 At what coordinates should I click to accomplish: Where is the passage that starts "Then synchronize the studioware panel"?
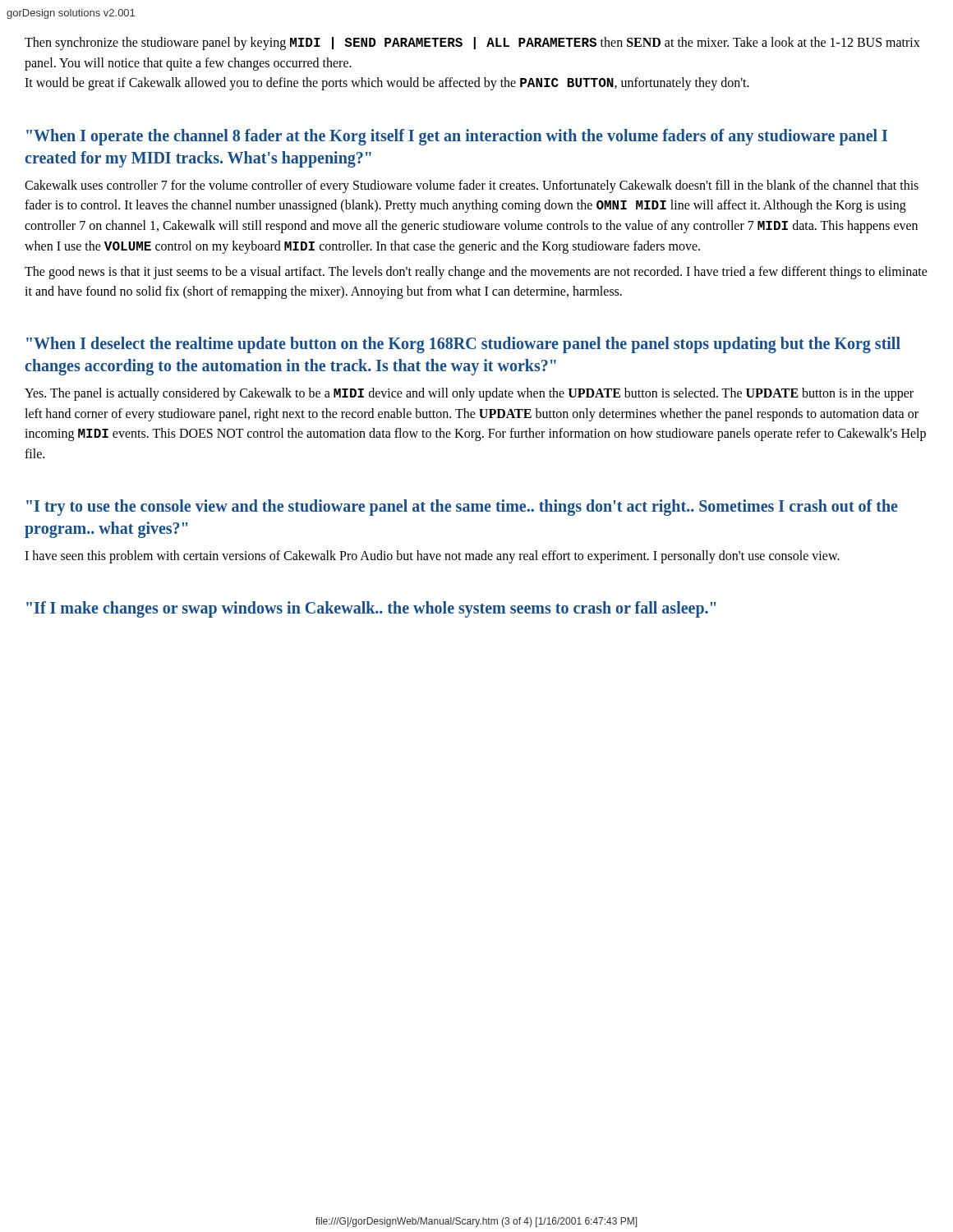pos(472,44)
